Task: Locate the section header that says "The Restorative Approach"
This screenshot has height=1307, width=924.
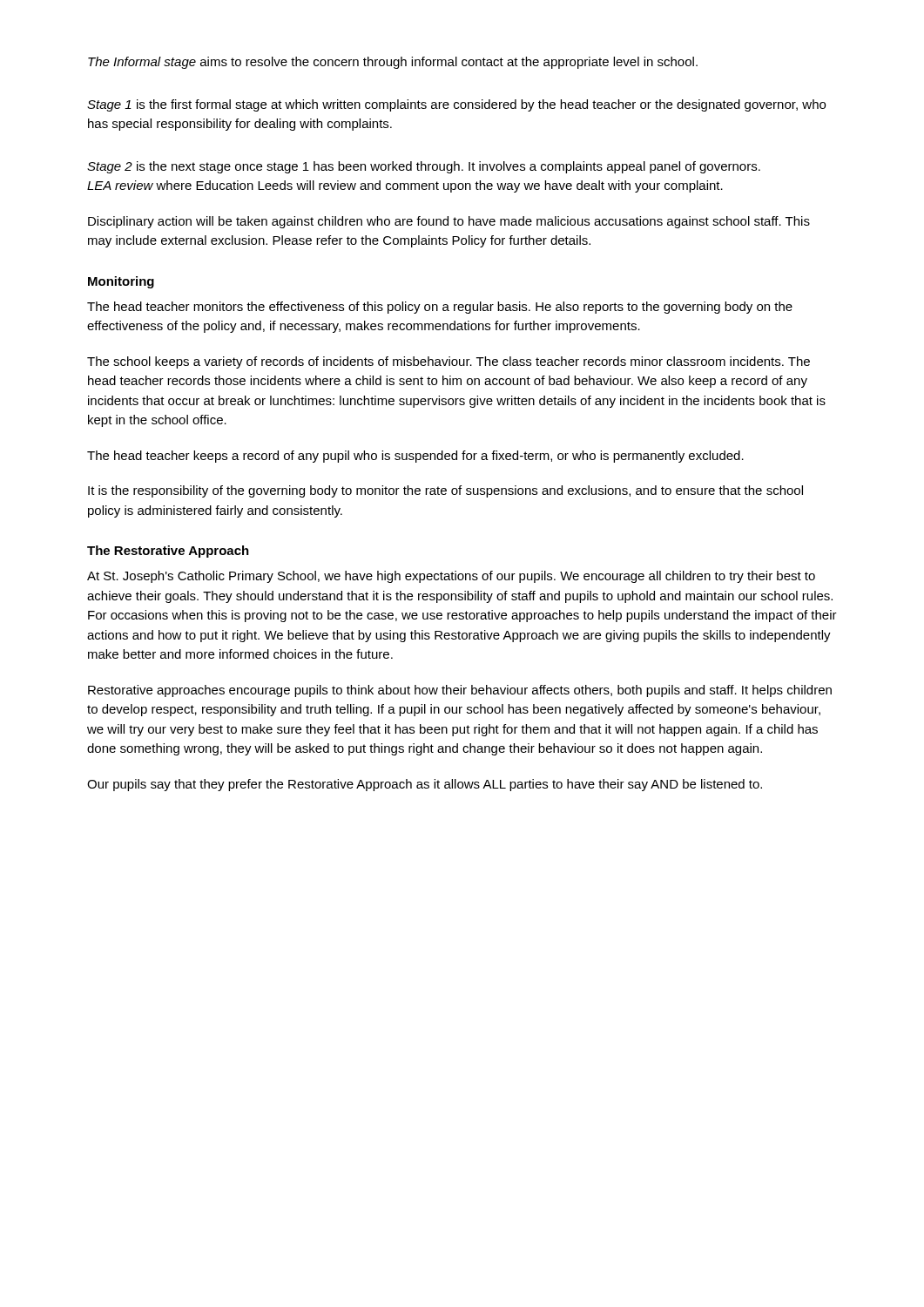Action: coord(168,550)
